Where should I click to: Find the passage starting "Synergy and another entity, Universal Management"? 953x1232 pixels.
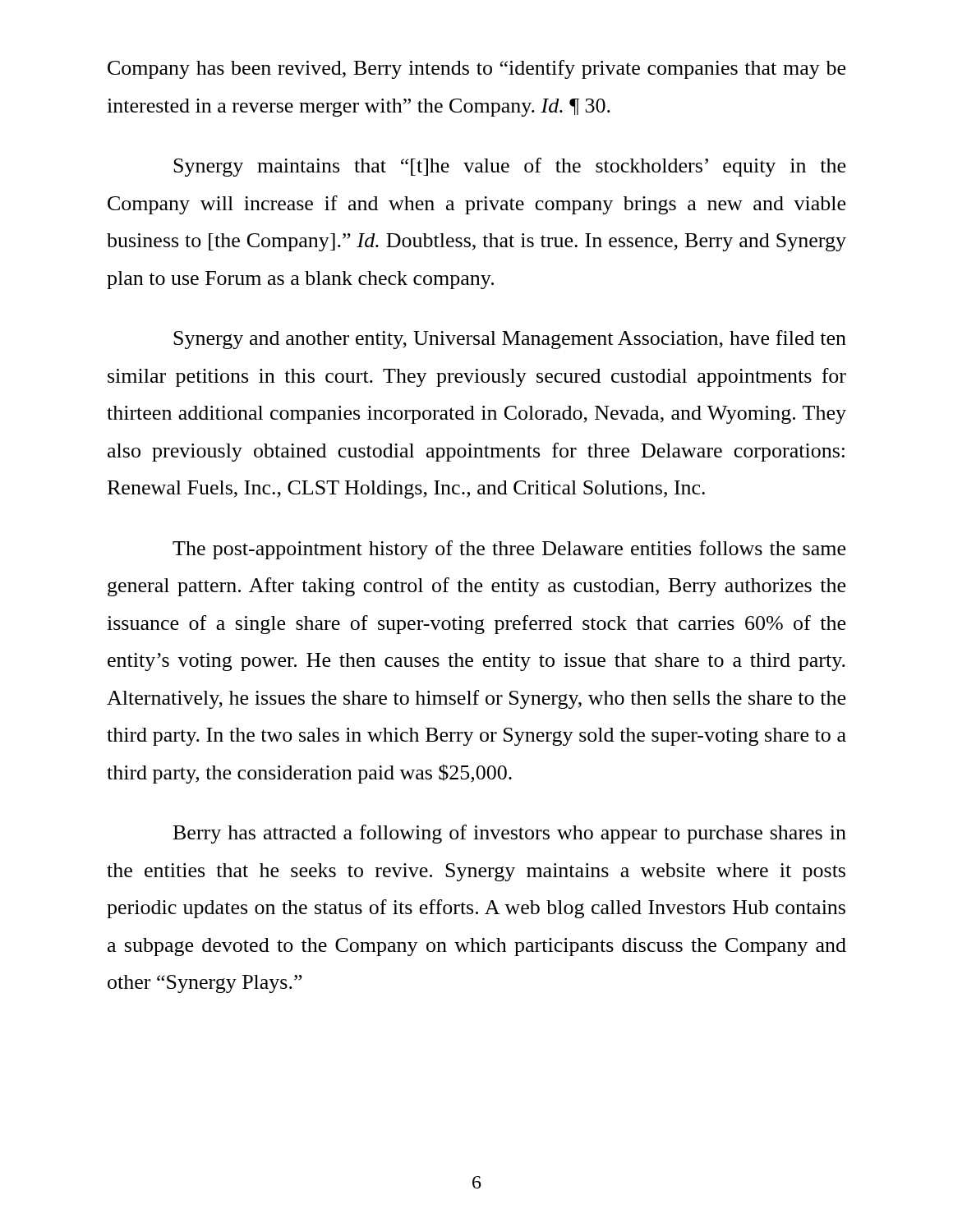pyautogui.click(x=476, y=413)
